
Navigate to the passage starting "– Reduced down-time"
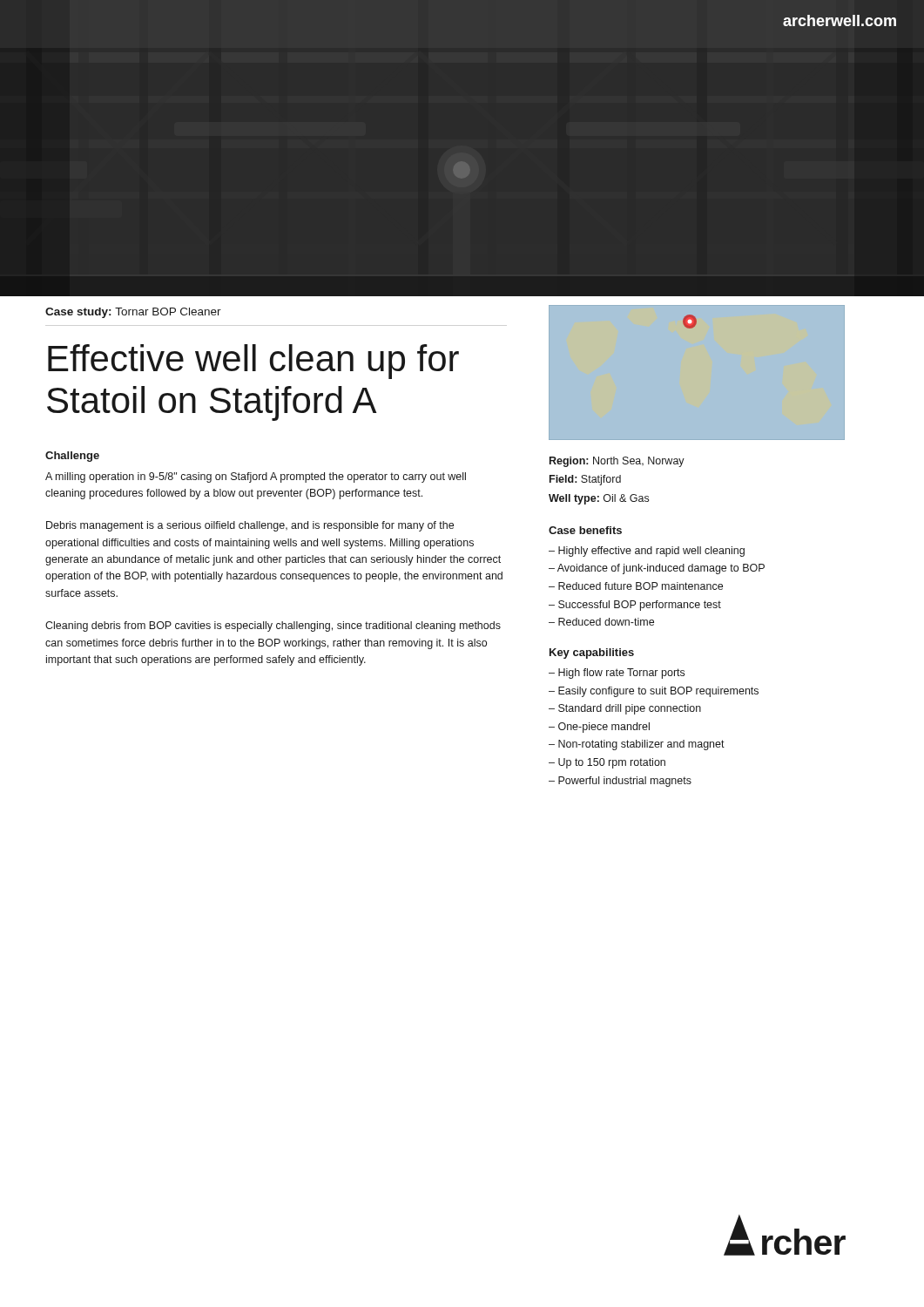[602, 622]
